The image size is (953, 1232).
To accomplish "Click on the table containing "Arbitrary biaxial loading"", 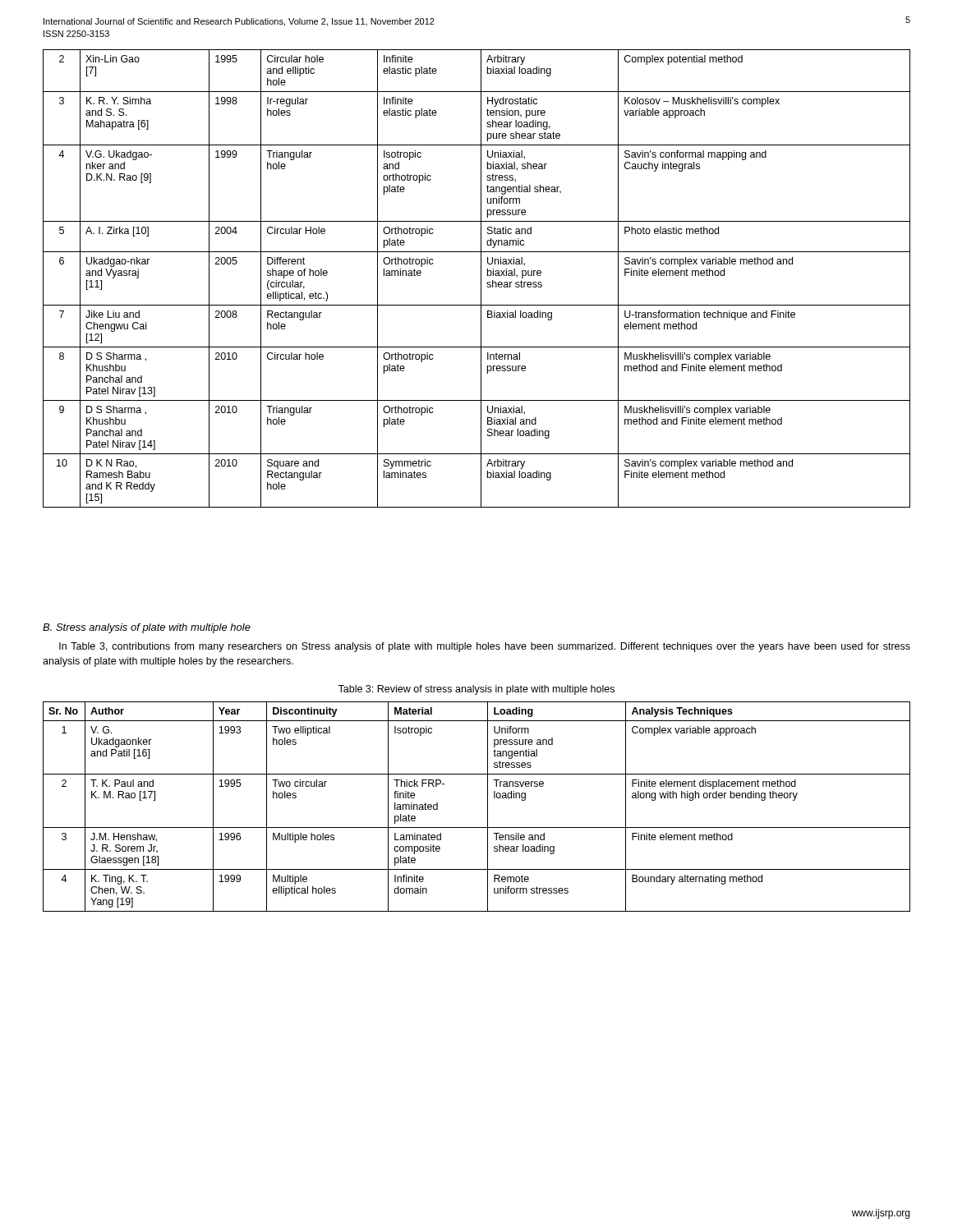I will tap(476, 278).
